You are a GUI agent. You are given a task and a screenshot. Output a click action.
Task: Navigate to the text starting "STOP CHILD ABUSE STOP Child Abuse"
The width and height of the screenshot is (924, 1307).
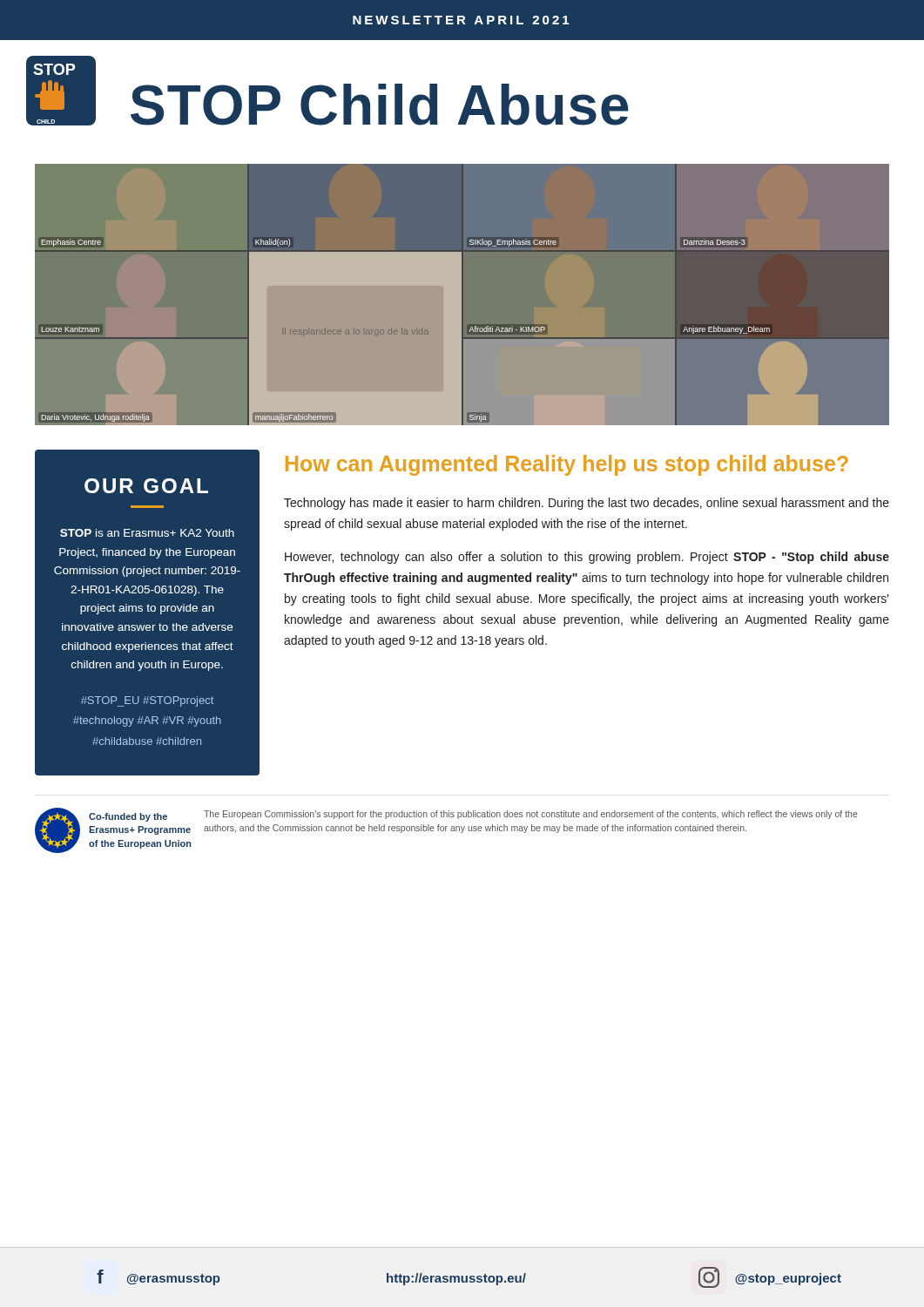pyautogui.click(x=329, y=105)
